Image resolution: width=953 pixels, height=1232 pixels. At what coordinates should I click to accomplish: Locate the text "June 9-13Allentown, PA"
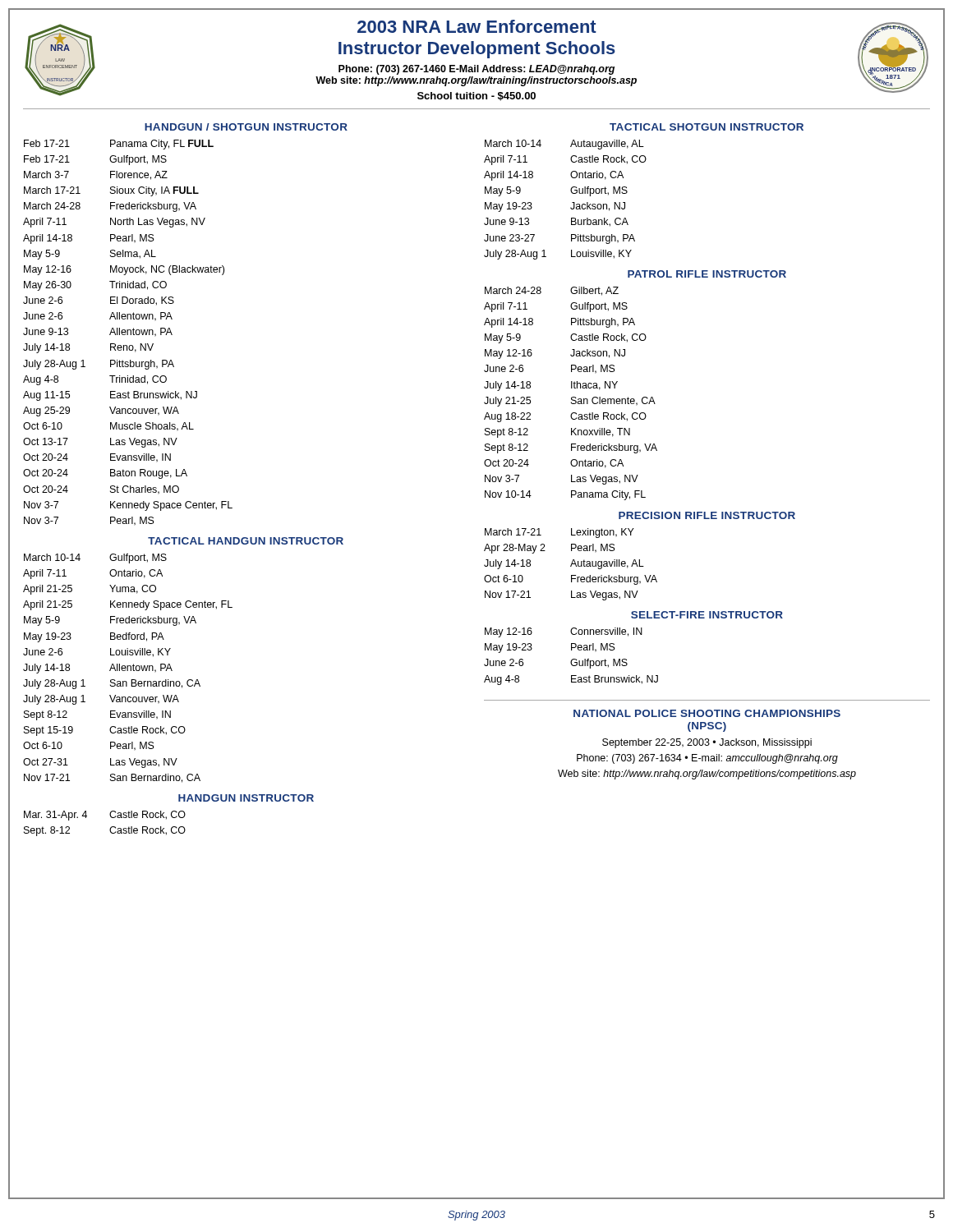tap(51, 332)
